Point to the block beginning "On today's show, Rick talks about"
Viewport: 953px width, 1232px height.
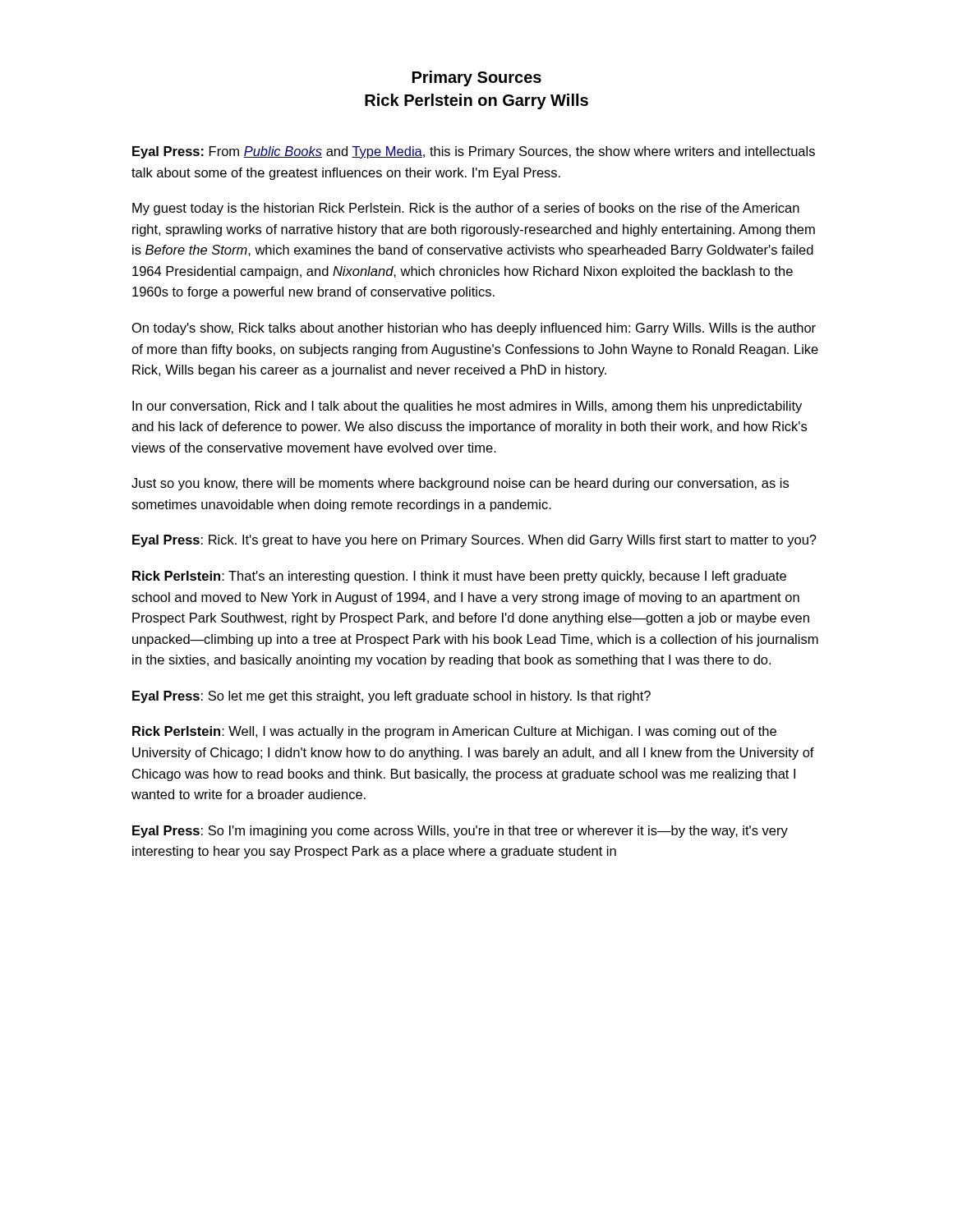(475, 349)
